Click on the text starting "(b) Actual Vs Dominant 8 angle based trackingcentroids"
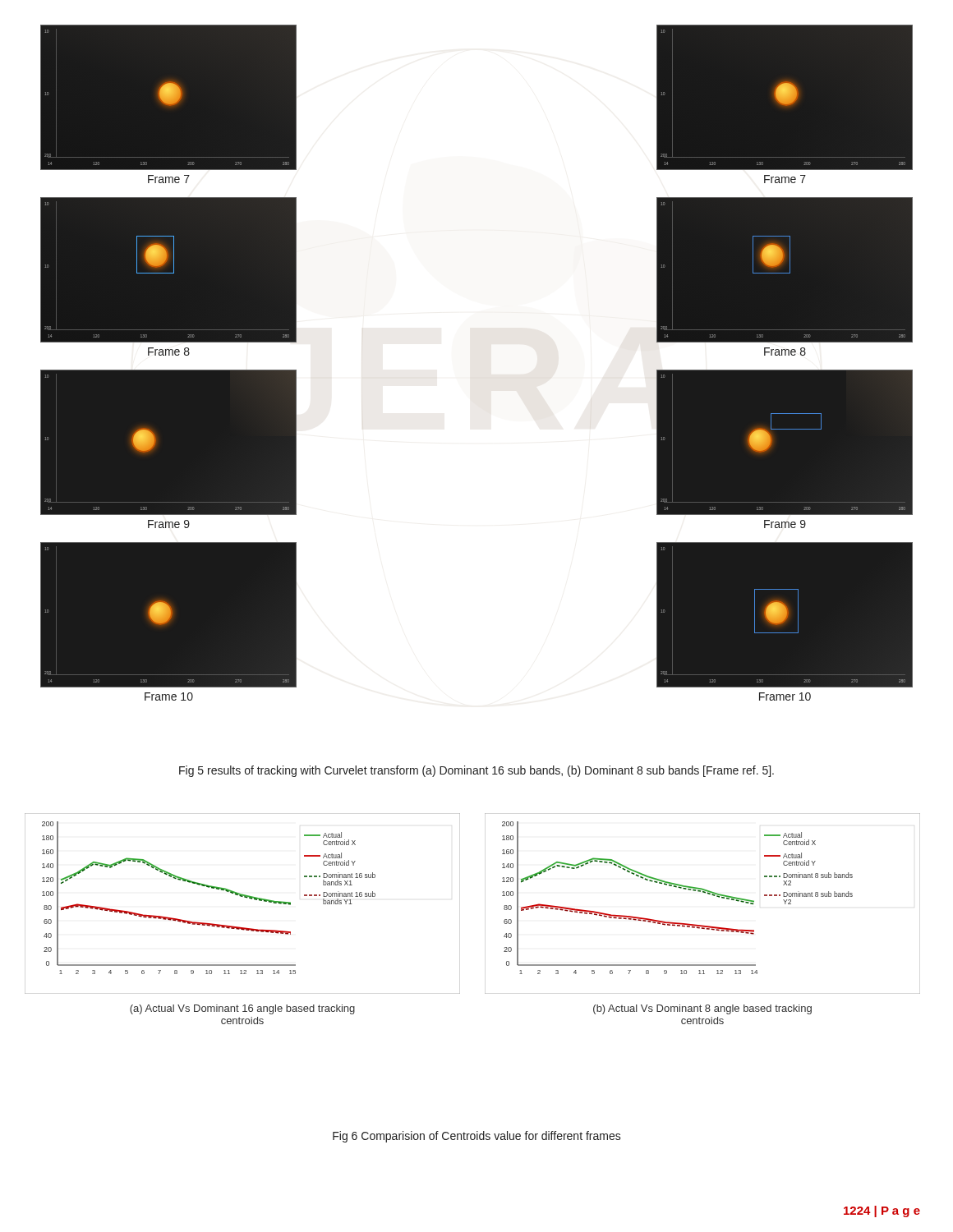 click(x=702, y=1014)
